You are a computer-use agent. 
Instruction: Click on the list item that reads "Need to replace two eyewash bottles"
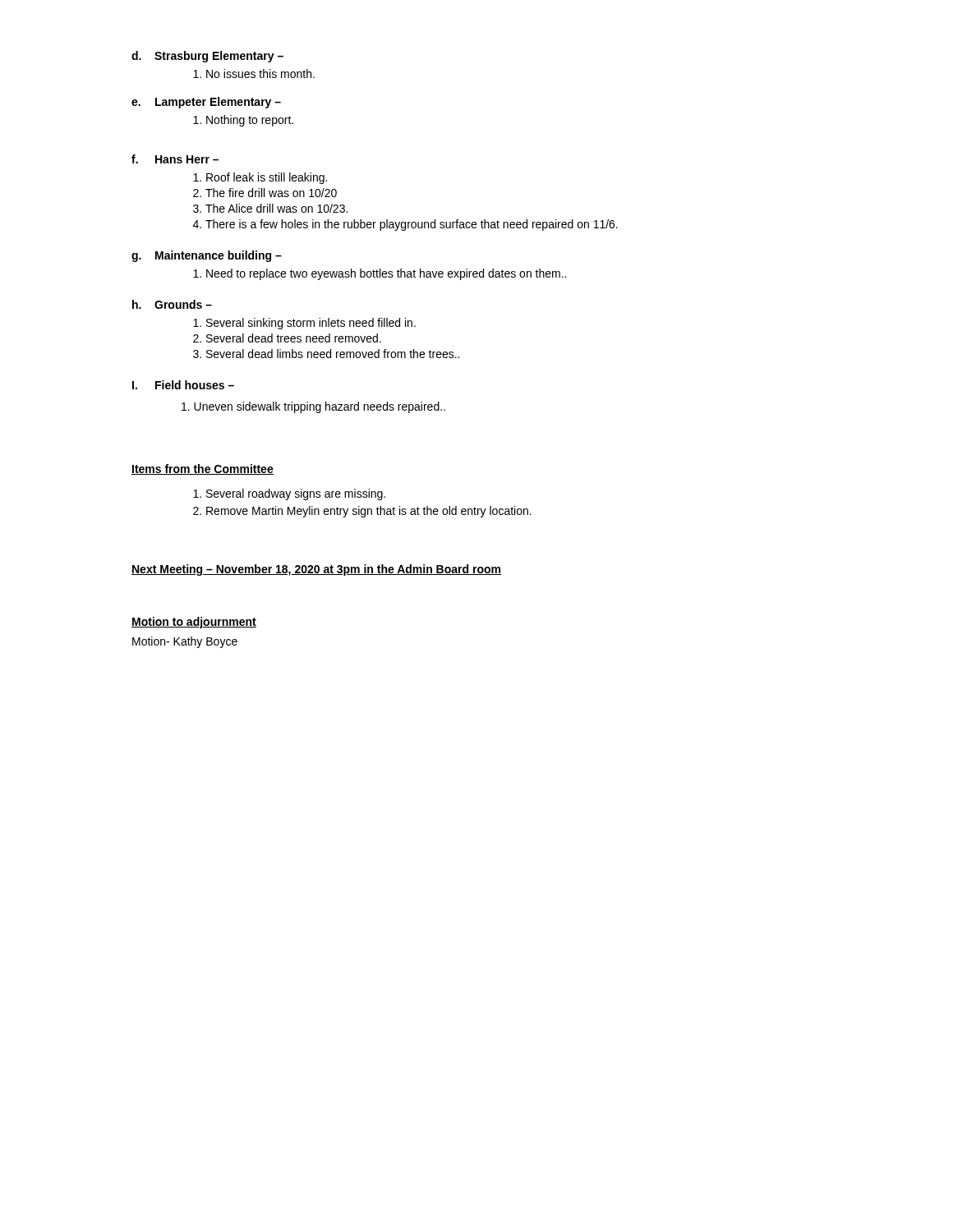point(501,274)
